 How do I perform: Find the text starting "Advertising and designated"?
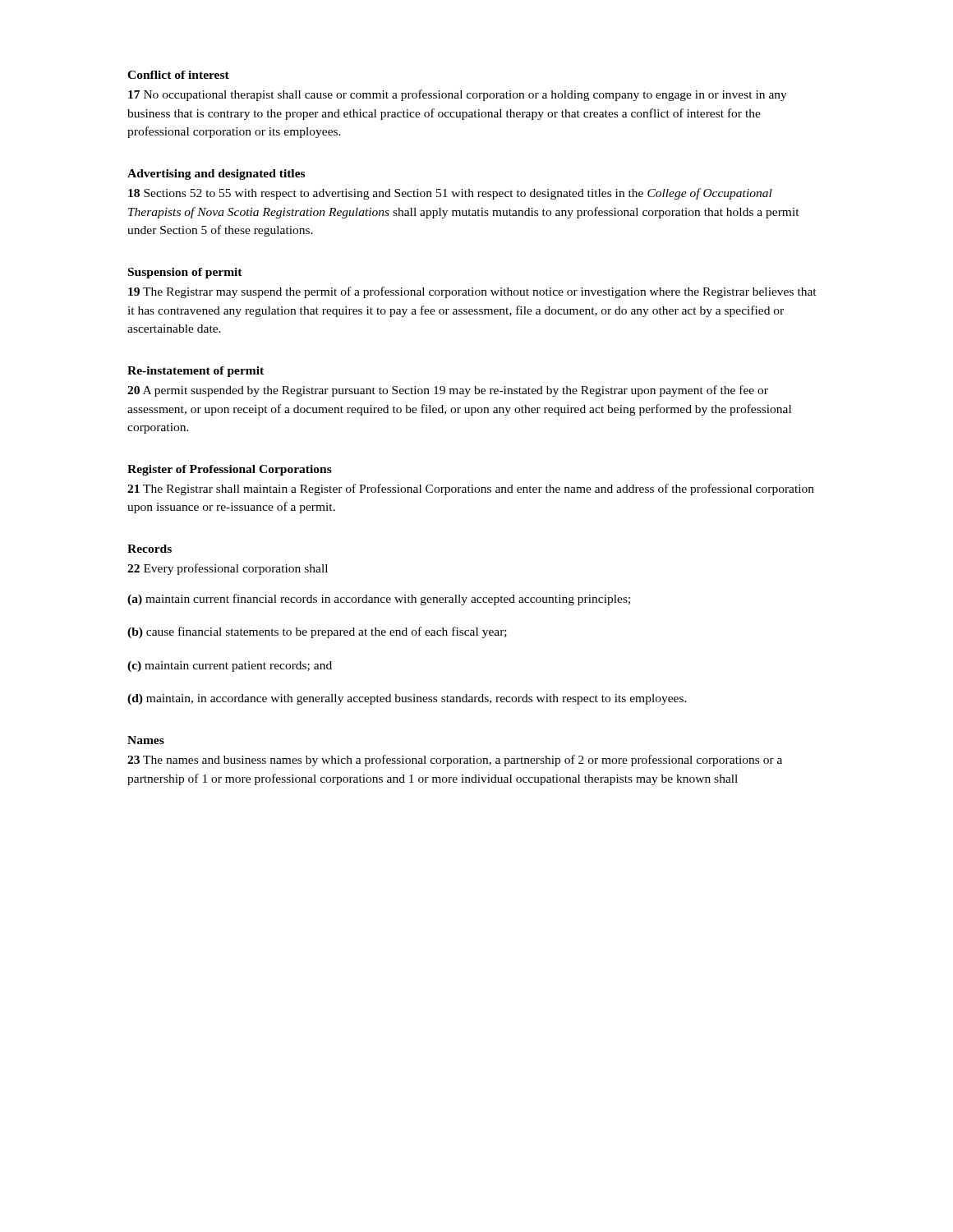pos(216,173)
